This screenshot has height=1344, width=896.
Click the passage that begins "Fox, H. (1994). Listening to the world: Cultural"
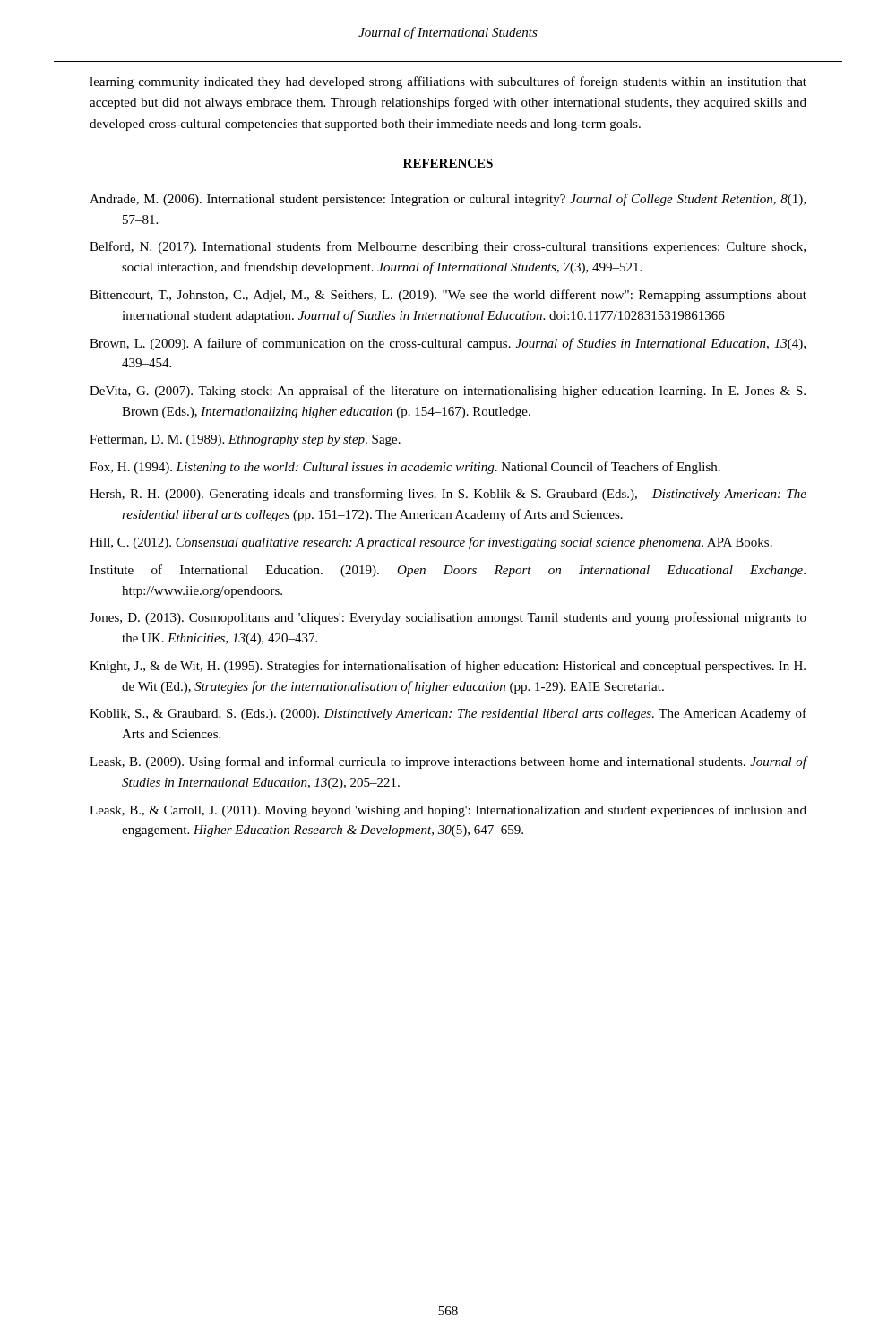(405, 466)
